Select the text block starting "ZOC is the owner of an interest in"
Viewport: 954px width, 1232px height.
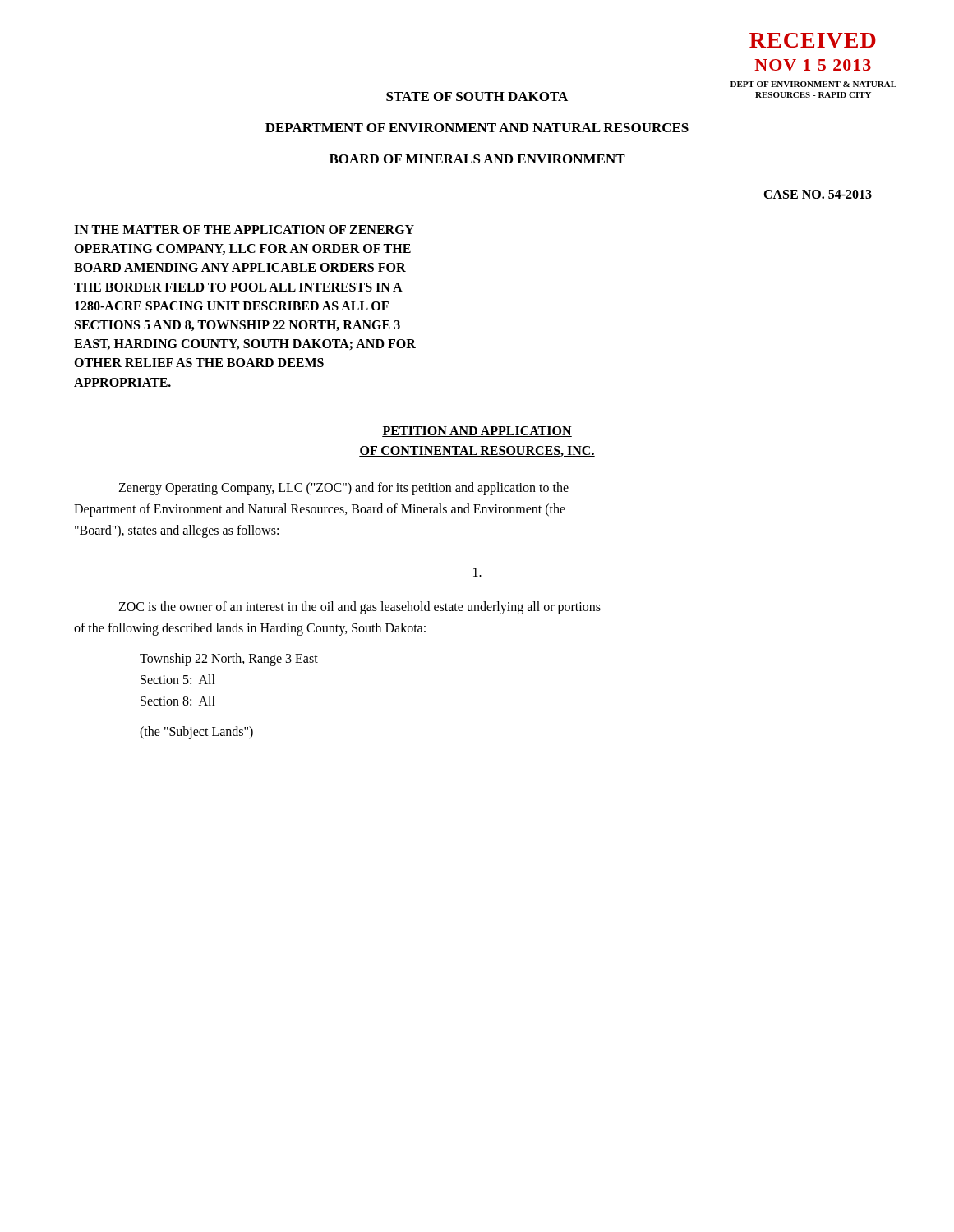[x=359, y=606]
